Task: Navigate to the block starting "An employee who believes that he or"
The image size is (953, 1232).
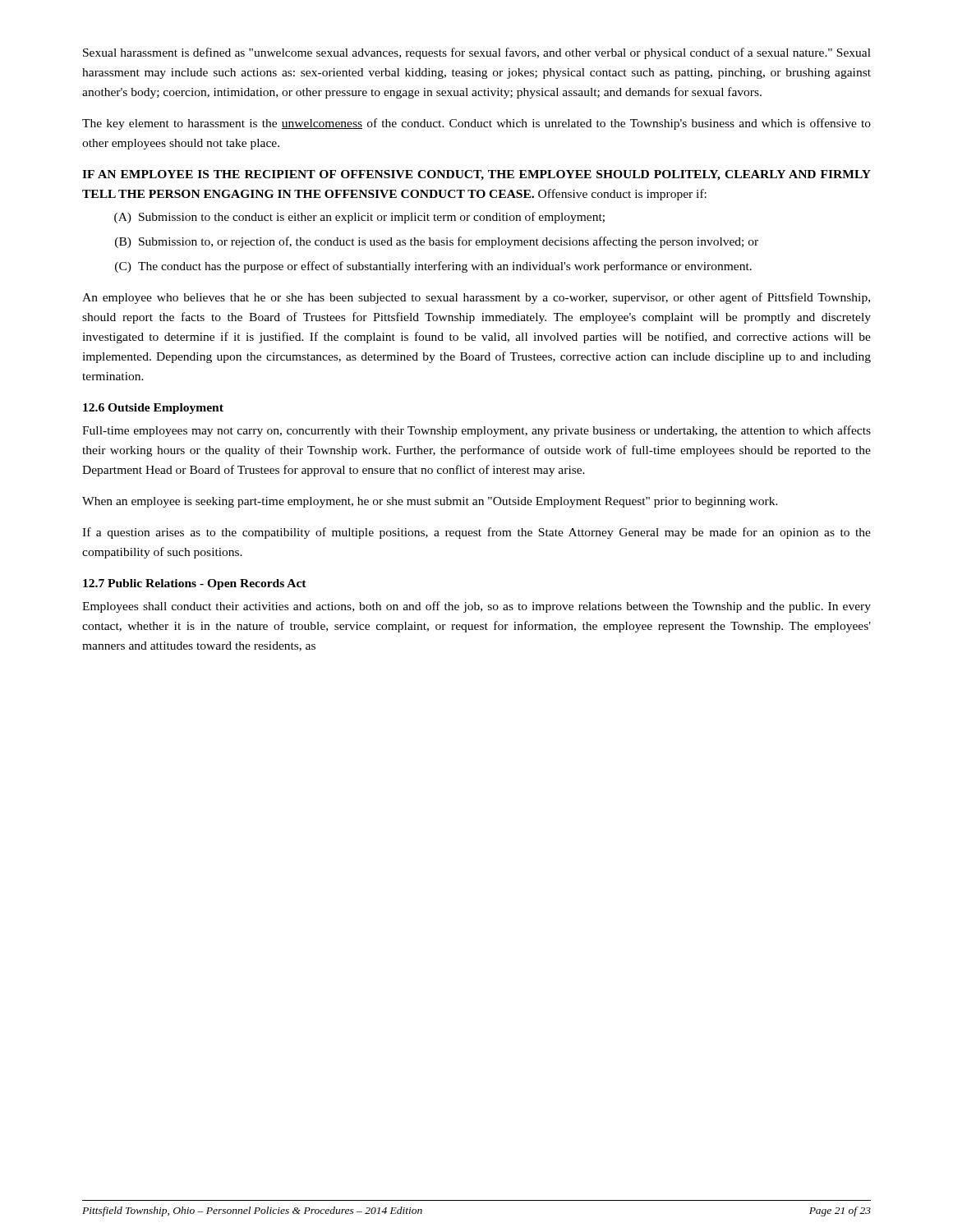Action: tap(476, 337)
